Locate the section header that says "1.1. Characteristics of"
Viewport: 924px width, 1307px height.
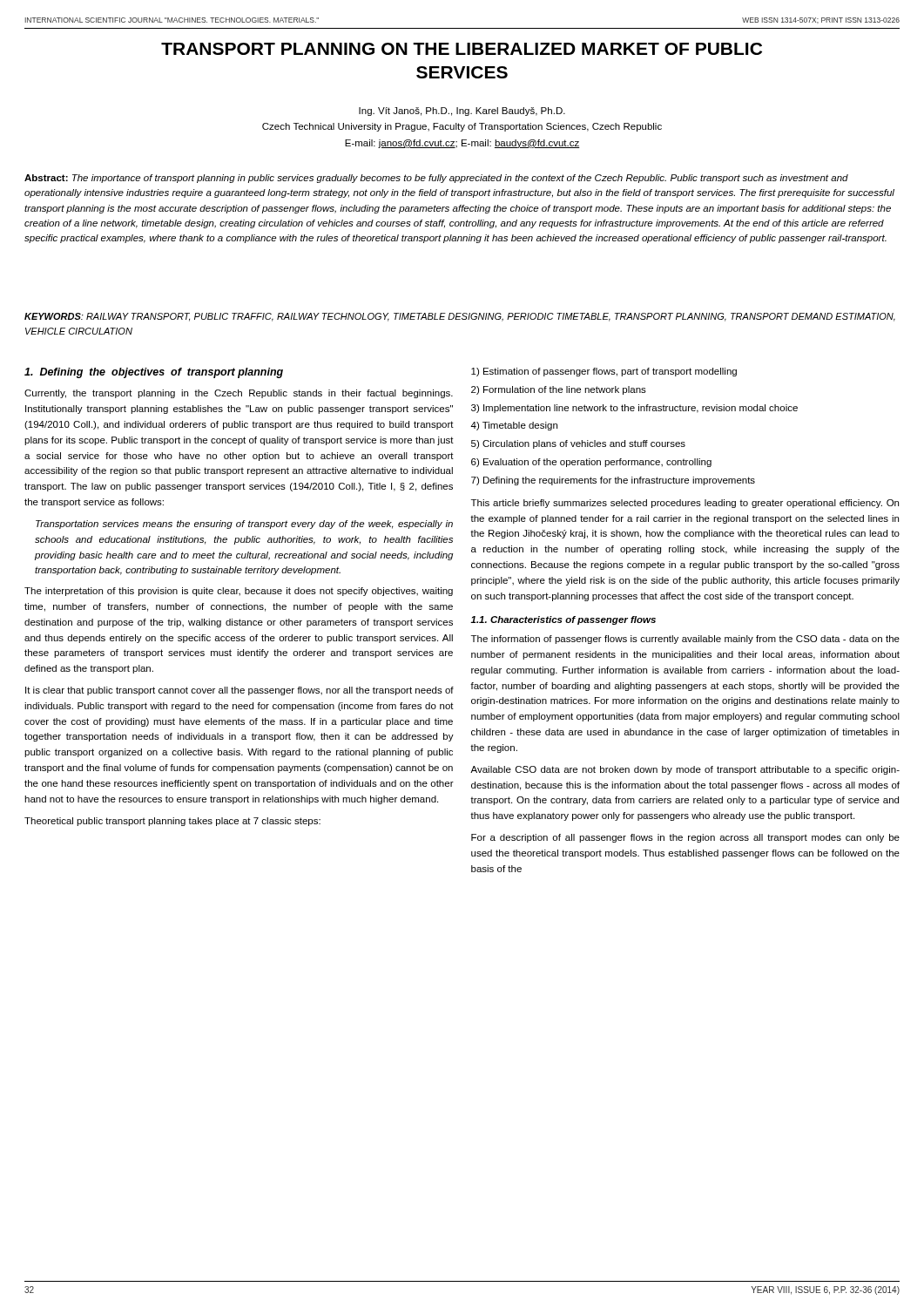tap(563, 620)
